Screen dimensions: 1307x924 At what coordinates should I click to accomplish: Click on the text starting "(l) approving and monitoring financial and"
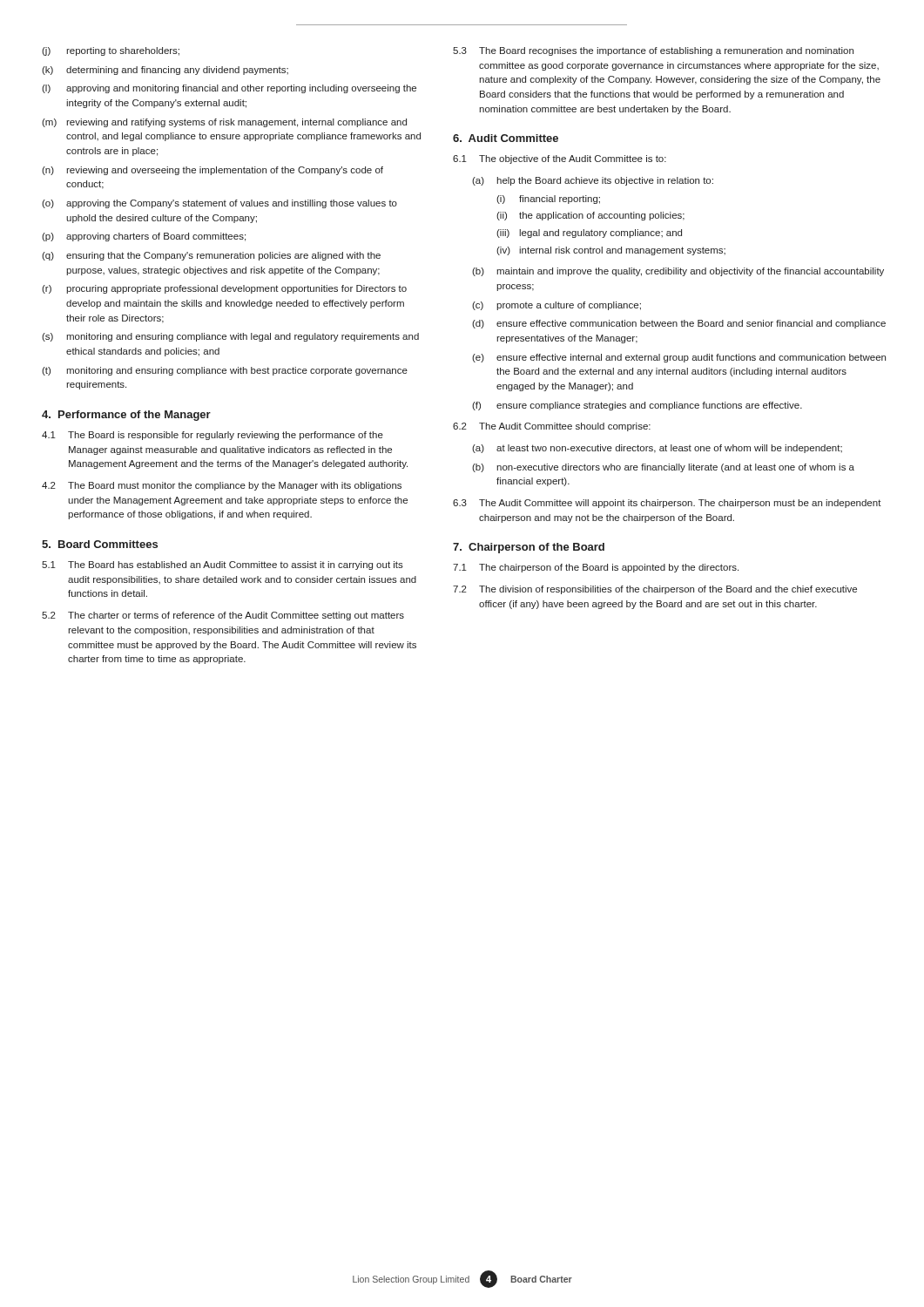pos(232,96)
